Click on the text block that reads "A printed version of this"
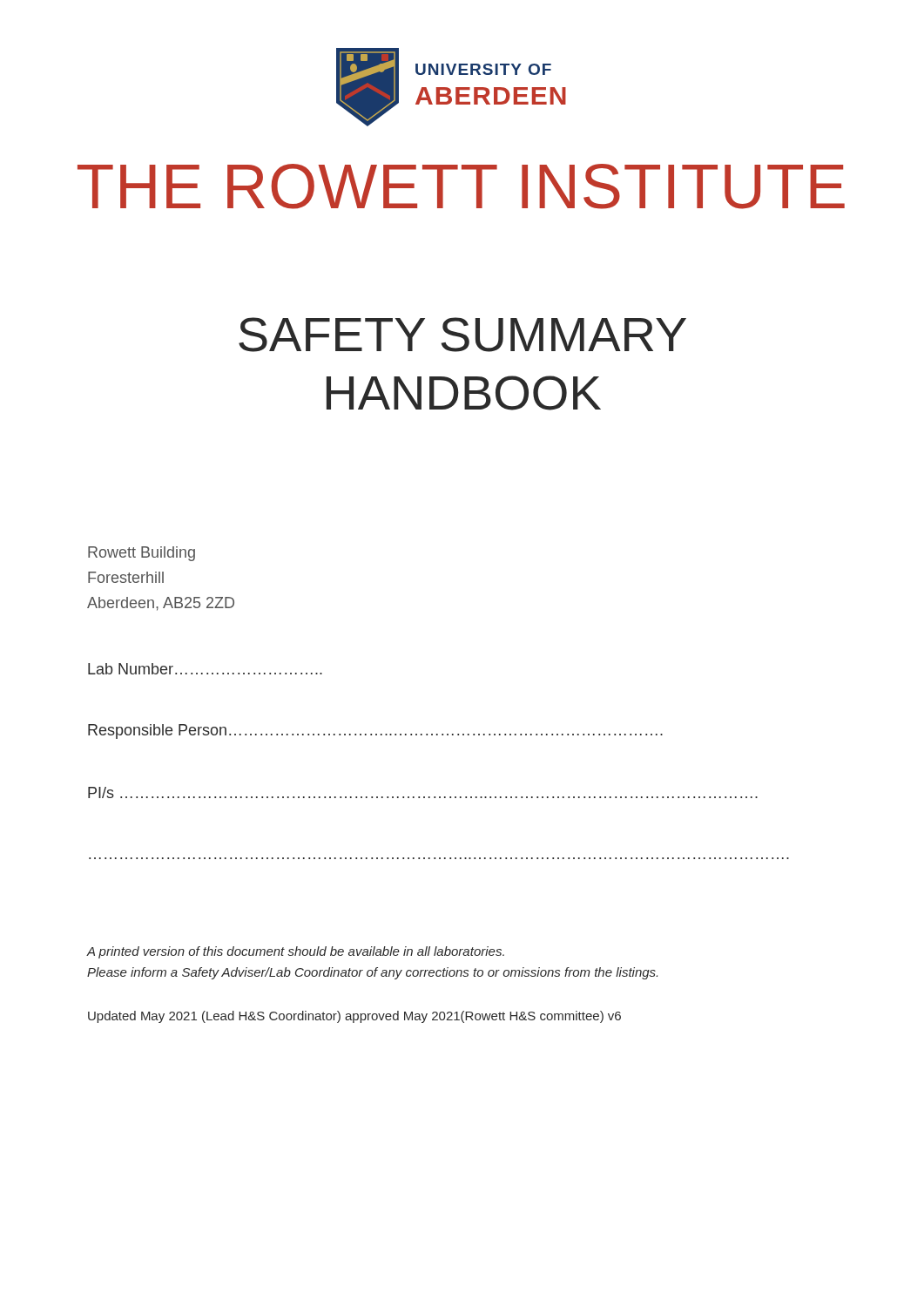 point(373,961)
